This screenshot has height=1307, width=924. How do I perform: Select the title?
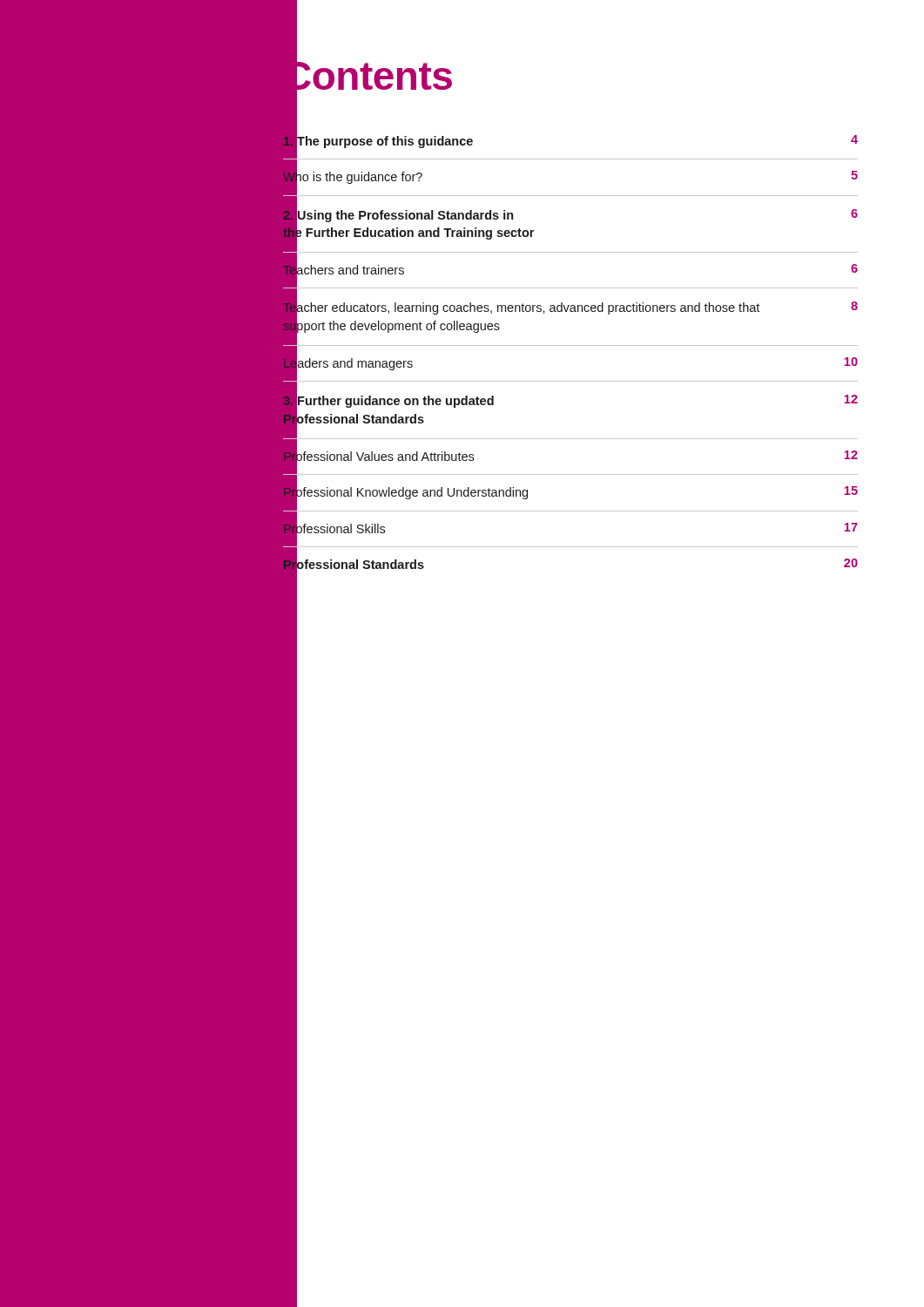[368, 76]
